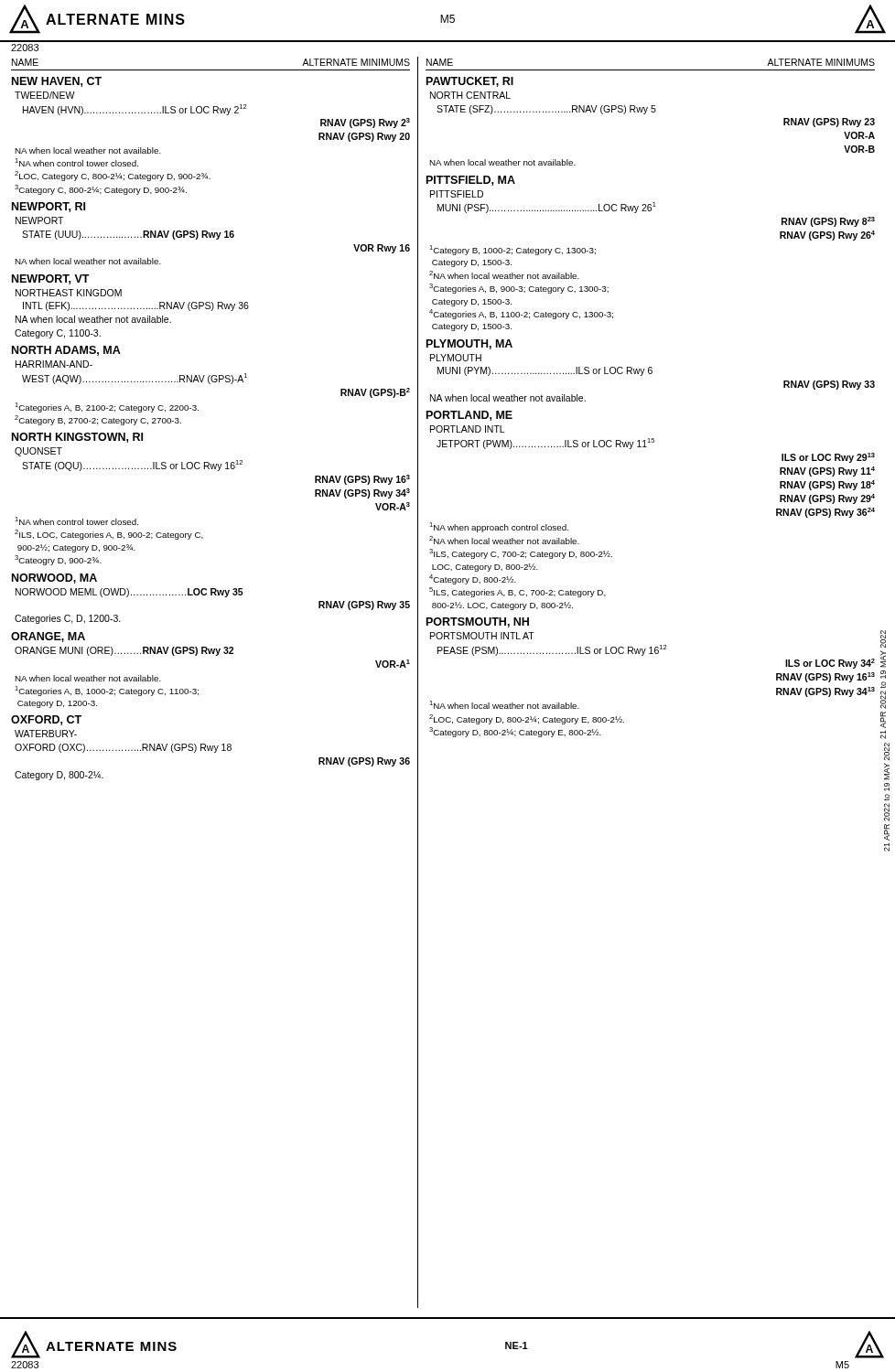The width and height of the screenshot is (895, 1372).
Task: Point to the text block starting "PORTLAND INTL JETPORT (PWM)..…………...ILS or"
Action: (x=467, y=429)
